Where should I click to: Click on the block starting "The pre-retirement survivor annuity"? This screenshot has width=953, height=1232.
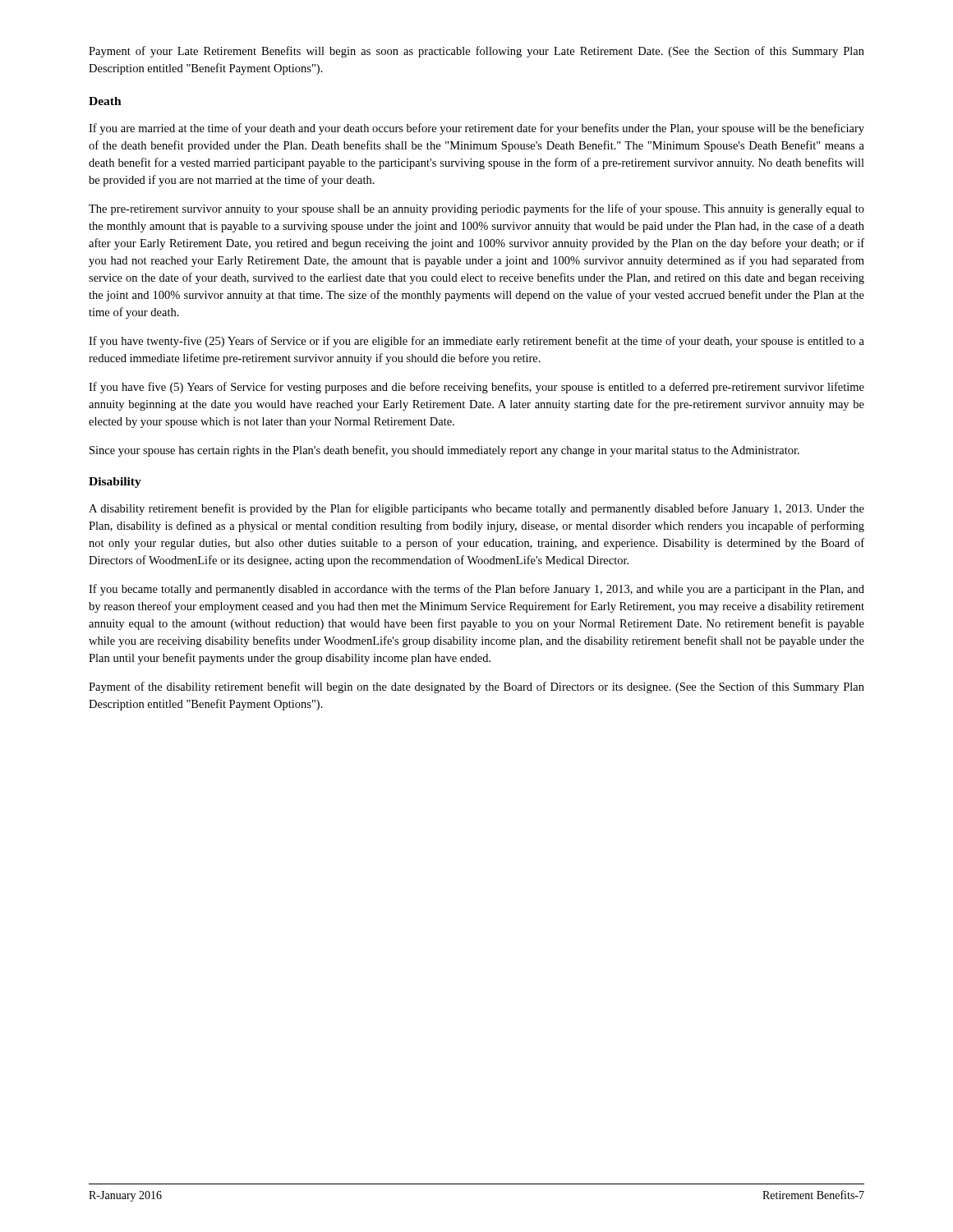pos(476,261)
